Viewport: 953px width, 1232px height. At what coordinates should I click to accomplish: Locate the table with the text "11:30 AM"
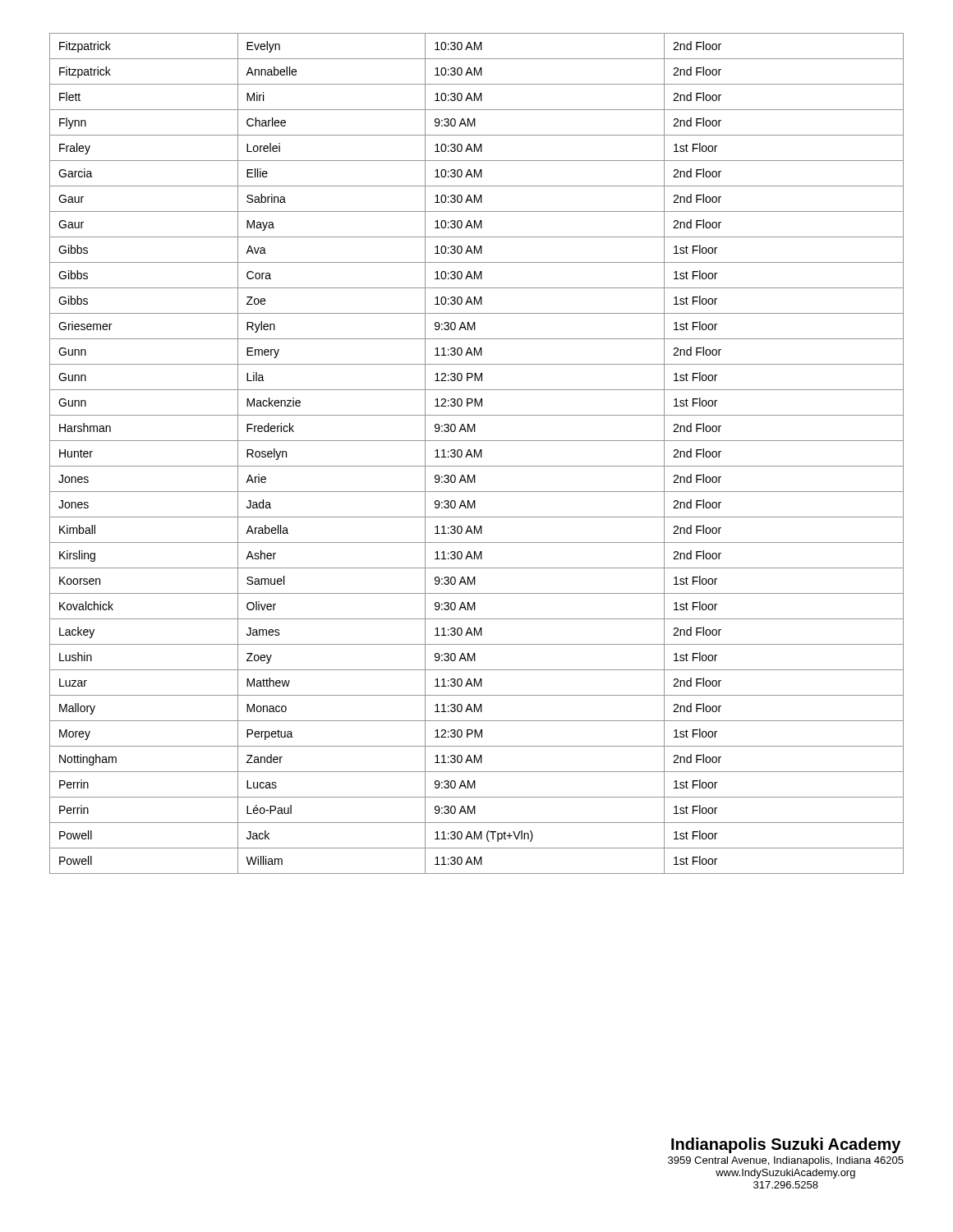point(476,453)
